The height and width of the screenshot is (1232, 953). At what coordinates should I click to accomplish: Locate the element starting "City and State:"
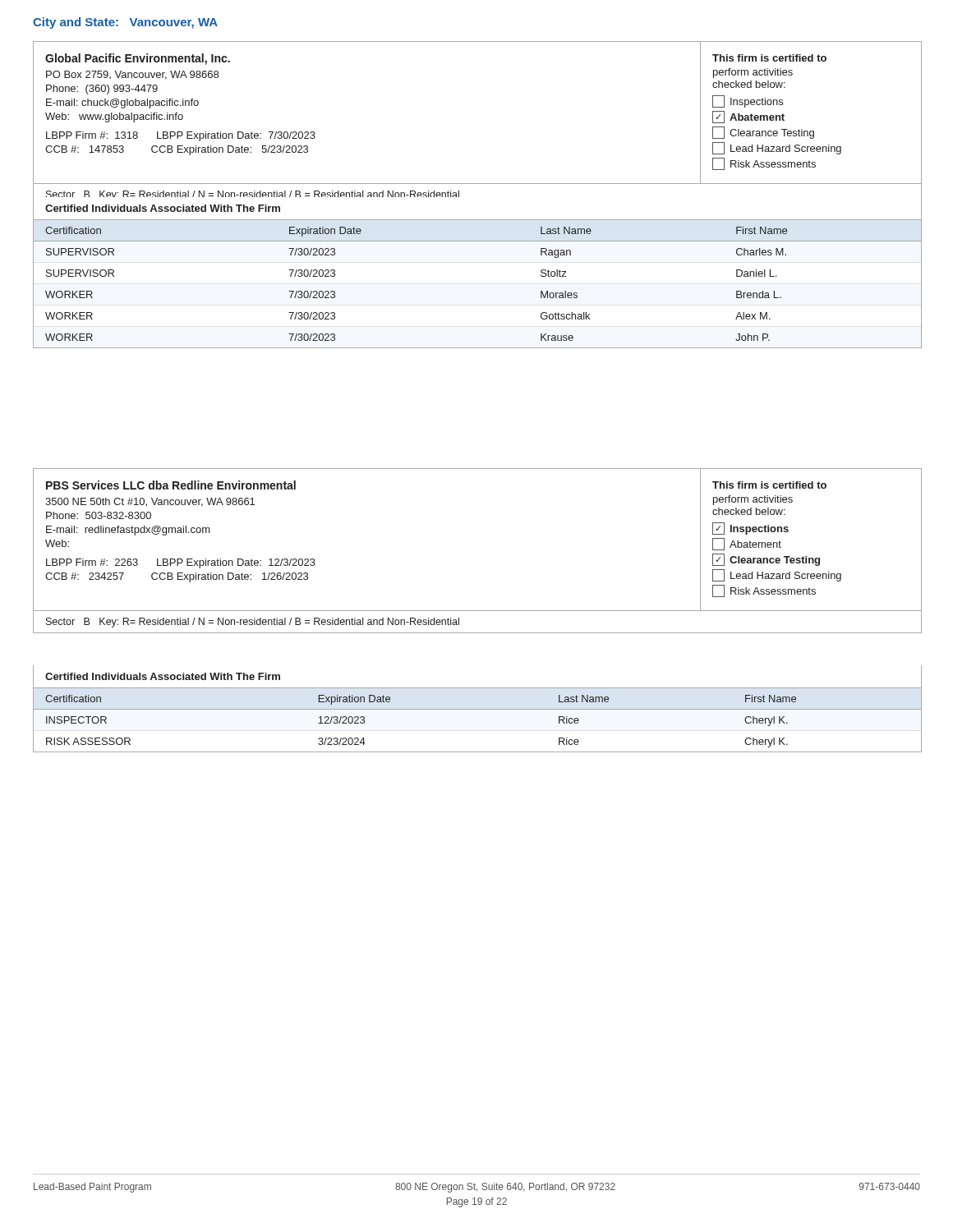tap(125, 22)
